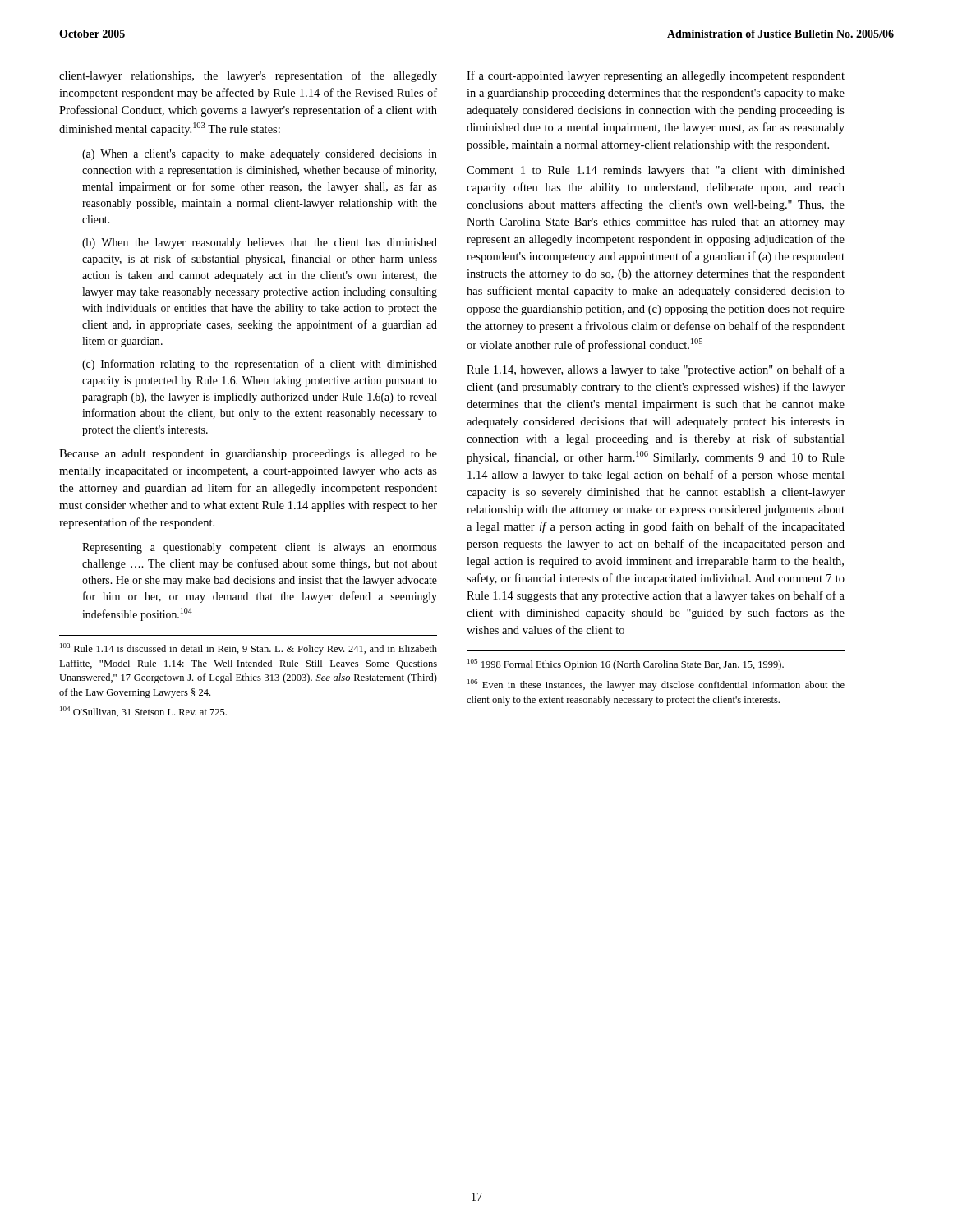Point to the block beginning "(a) When a client's capacity to make adequately"
This screenshot has height=1232, width=953.
pos(260,187)
